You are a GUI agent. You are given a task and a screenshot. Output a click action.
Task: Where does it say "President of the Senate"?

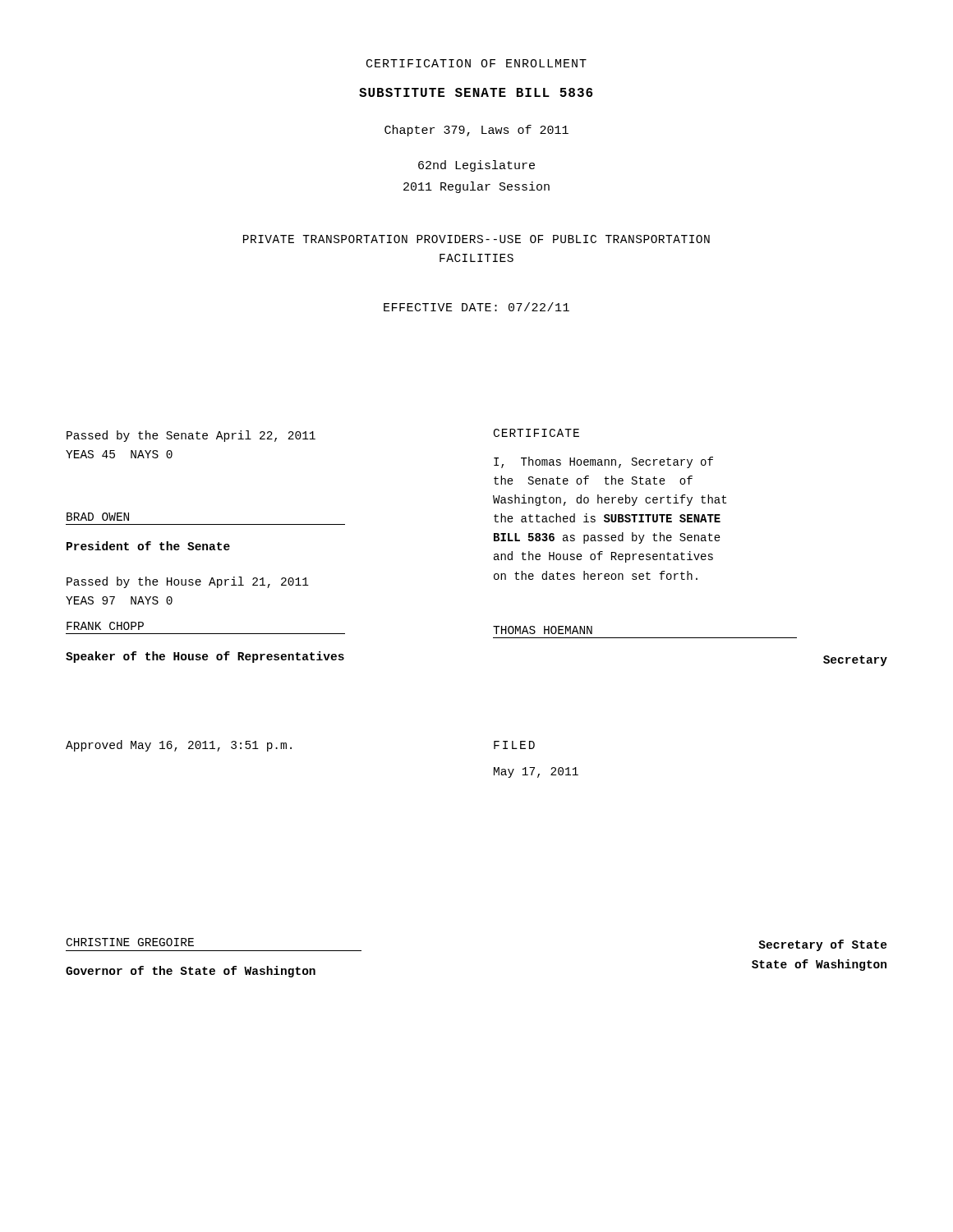(x=148, y=547)
